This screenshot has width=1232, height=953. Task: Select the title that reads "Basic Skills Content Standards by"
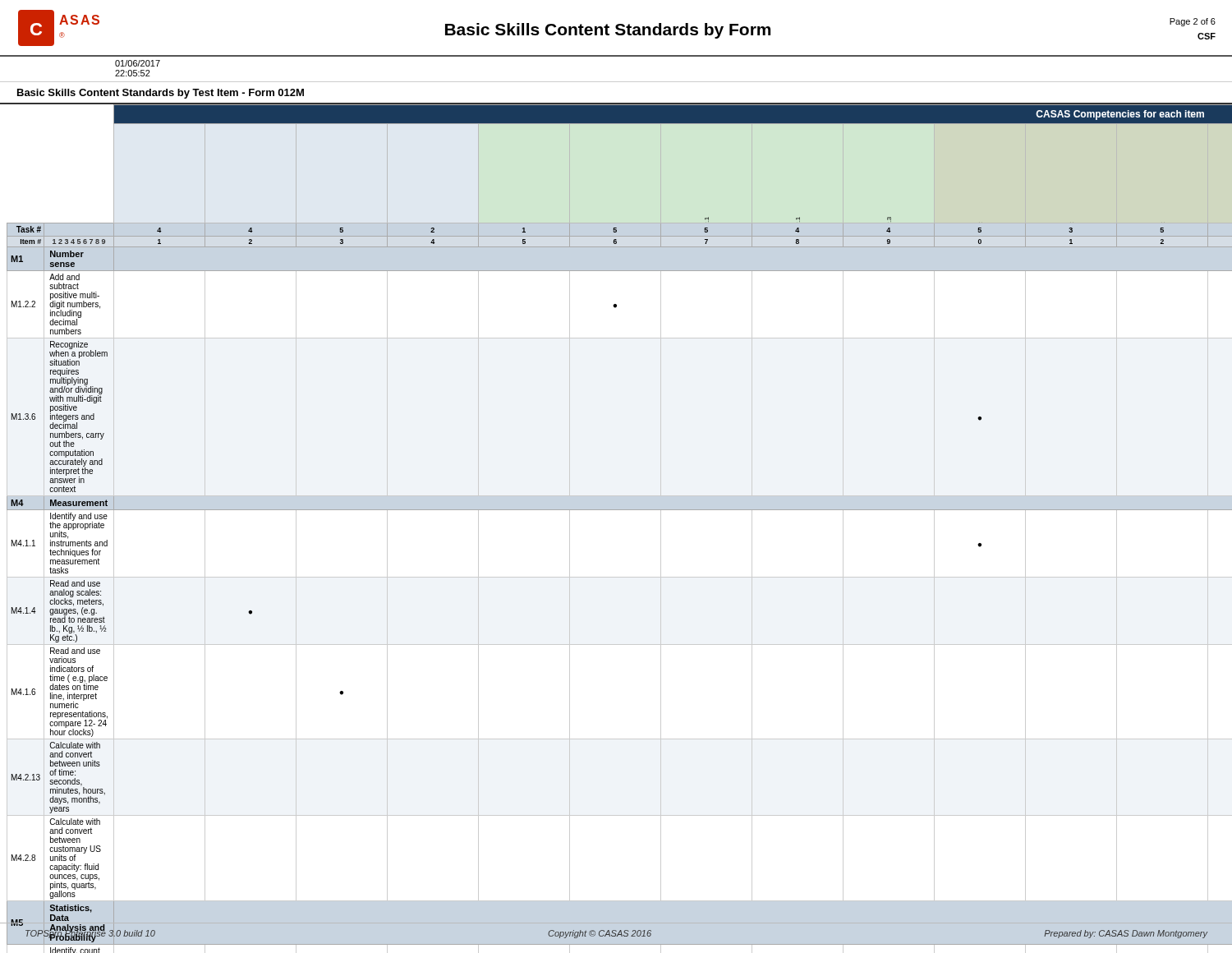608,29
